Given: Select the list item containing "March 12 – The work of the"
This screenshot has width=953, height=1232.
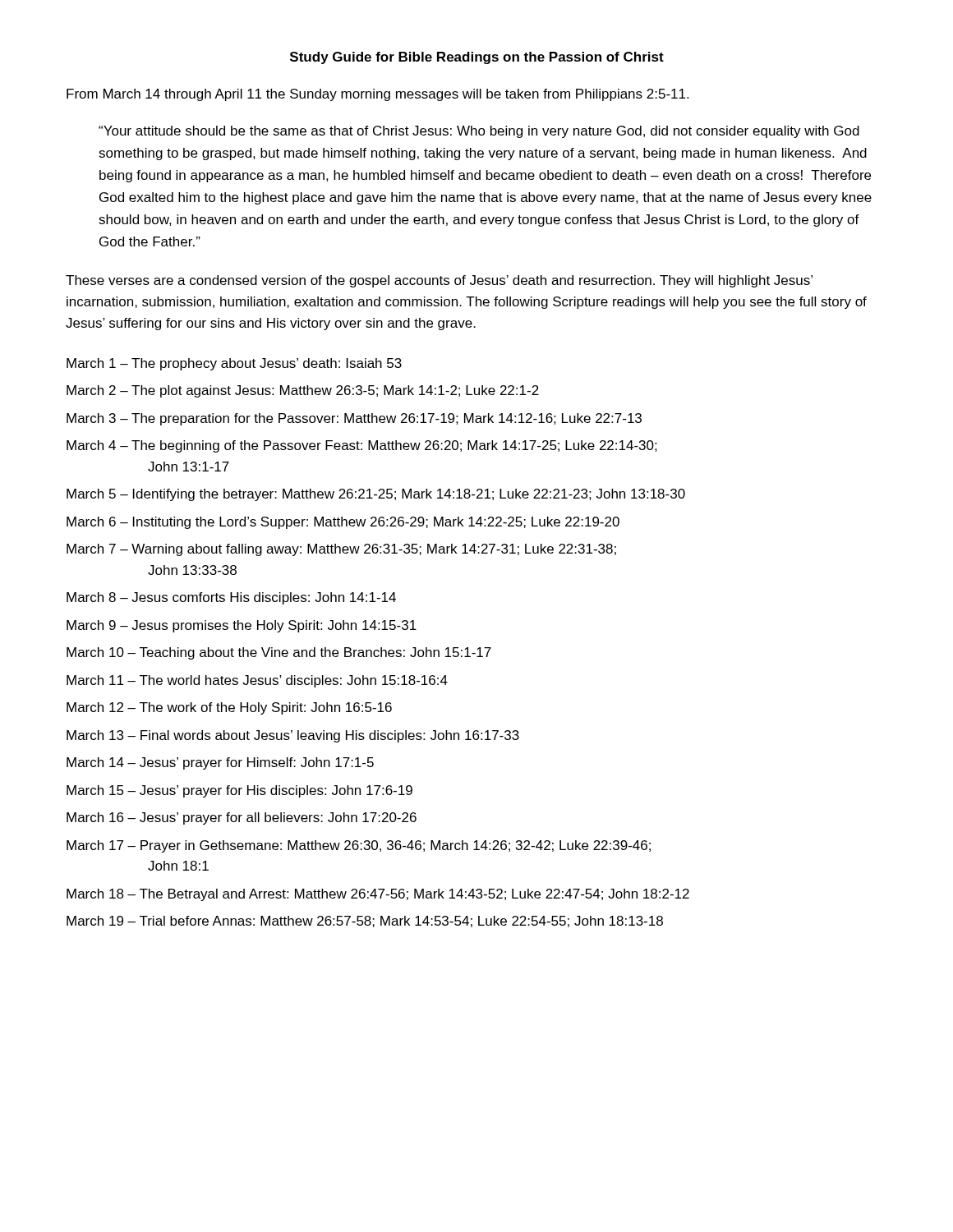Looking at the screenshot, I should tap(229, 708).
